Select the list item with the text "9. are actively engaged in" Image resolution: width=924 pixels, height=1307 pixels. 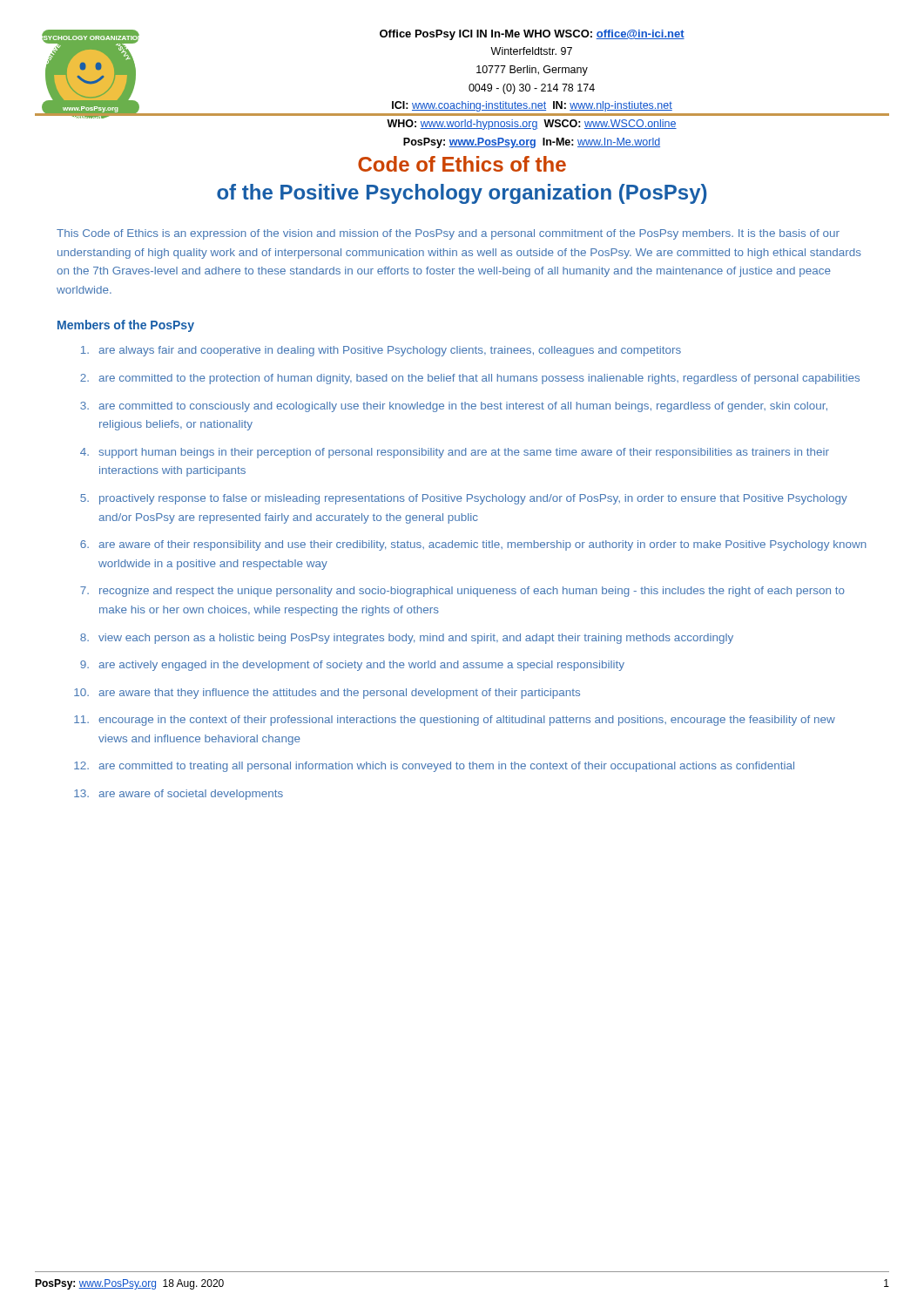point(462,665)
